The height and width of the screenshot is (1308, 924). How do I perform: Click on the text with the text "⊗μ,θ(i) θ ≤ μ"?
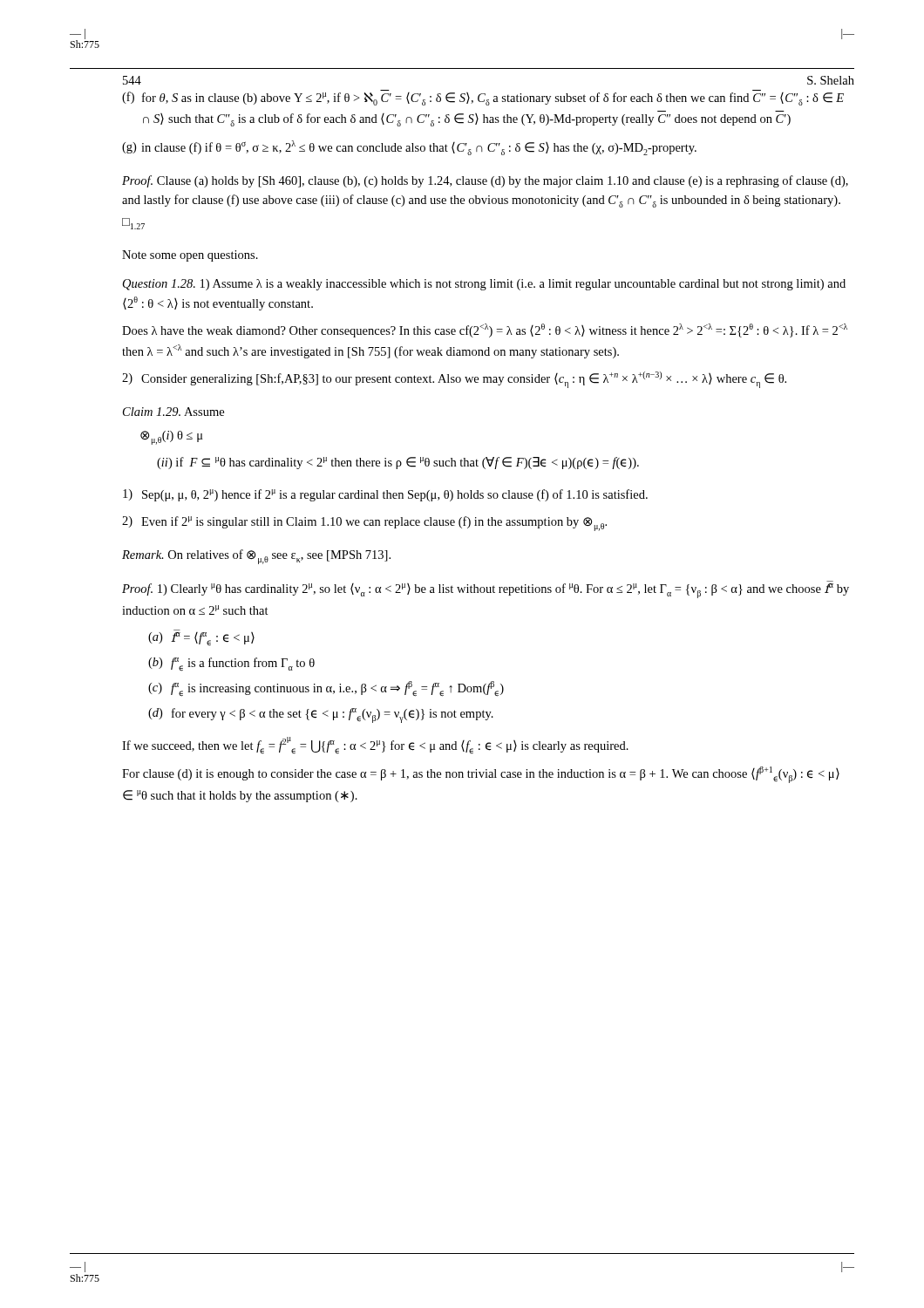pos(171,436)
